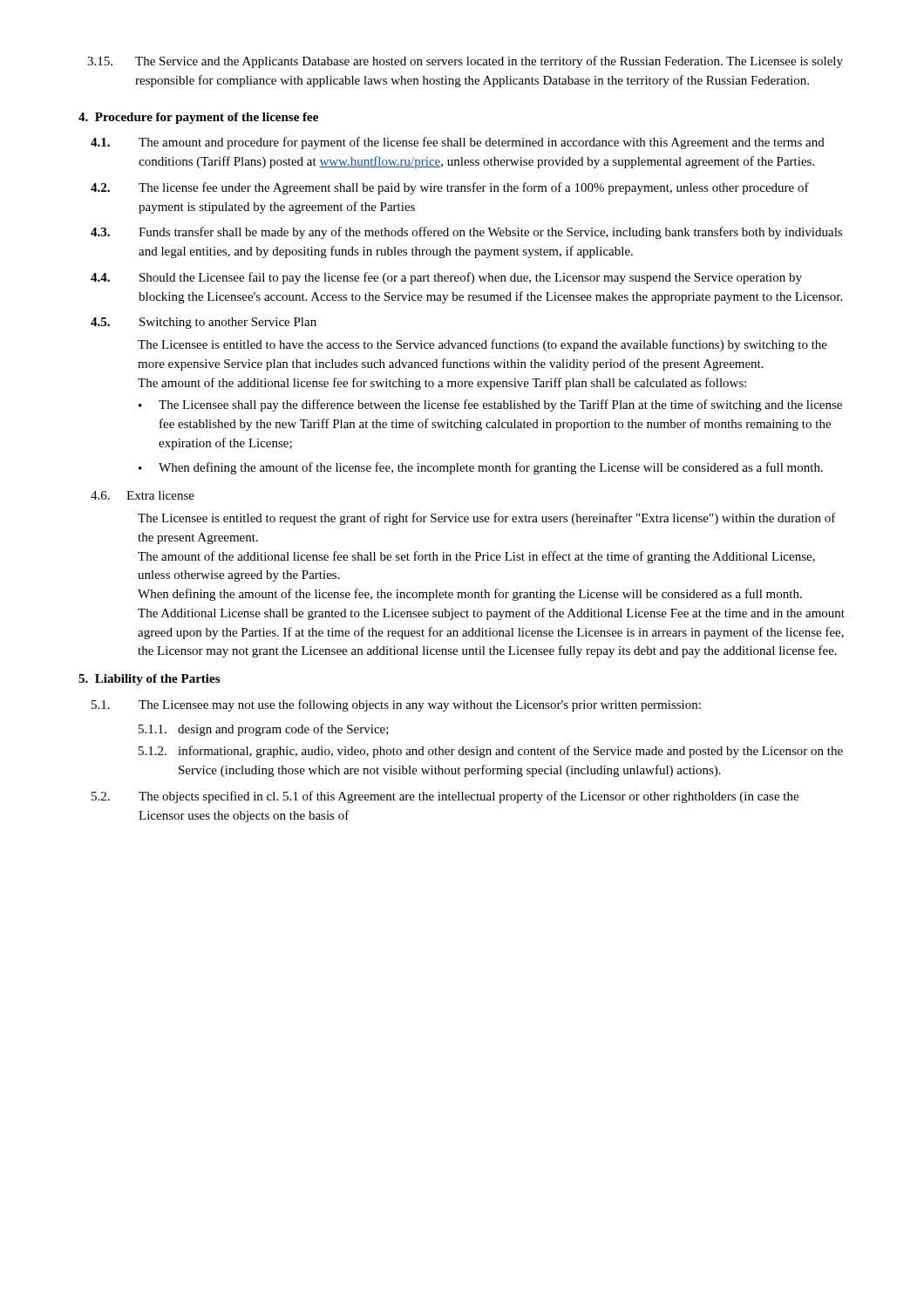Screen dimensions: 1308x924
Task: Find "5. Liability of the Parties" on this page
Action: point(149,678)
